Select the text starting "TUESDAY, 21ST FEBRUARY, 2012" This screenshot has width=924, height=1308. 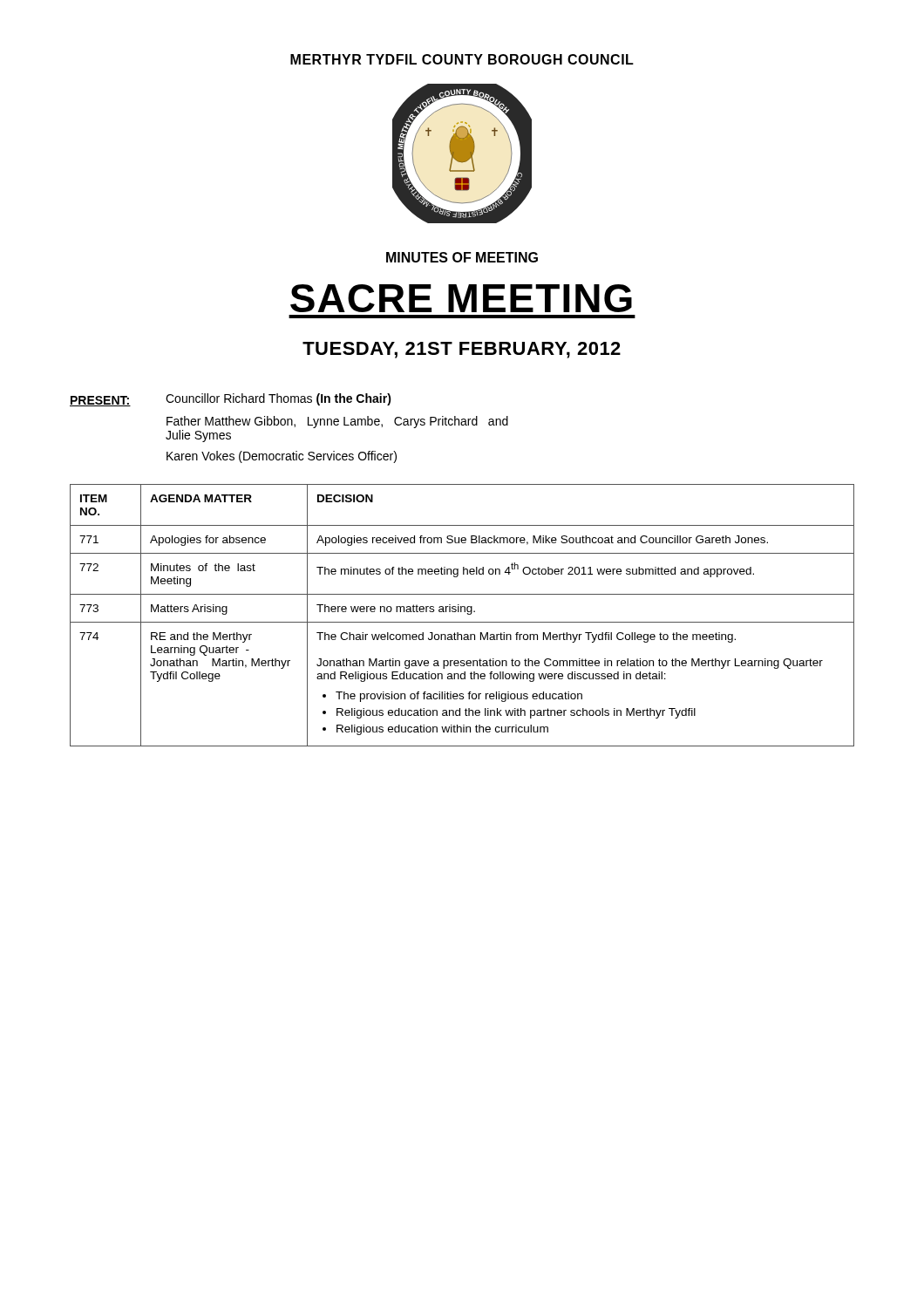point(462,348)
